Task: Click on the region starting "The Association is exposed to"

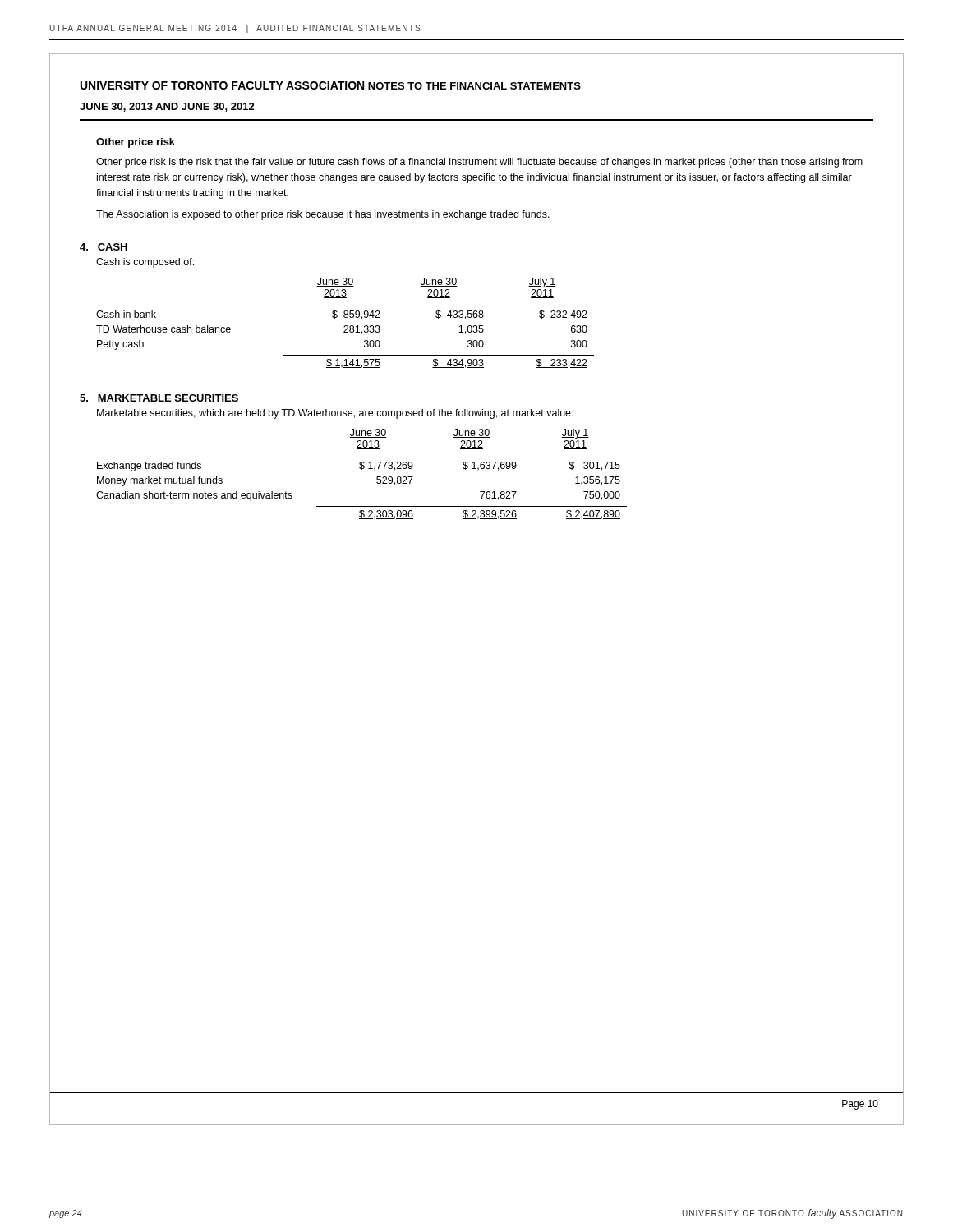Action: click(323, 215)
